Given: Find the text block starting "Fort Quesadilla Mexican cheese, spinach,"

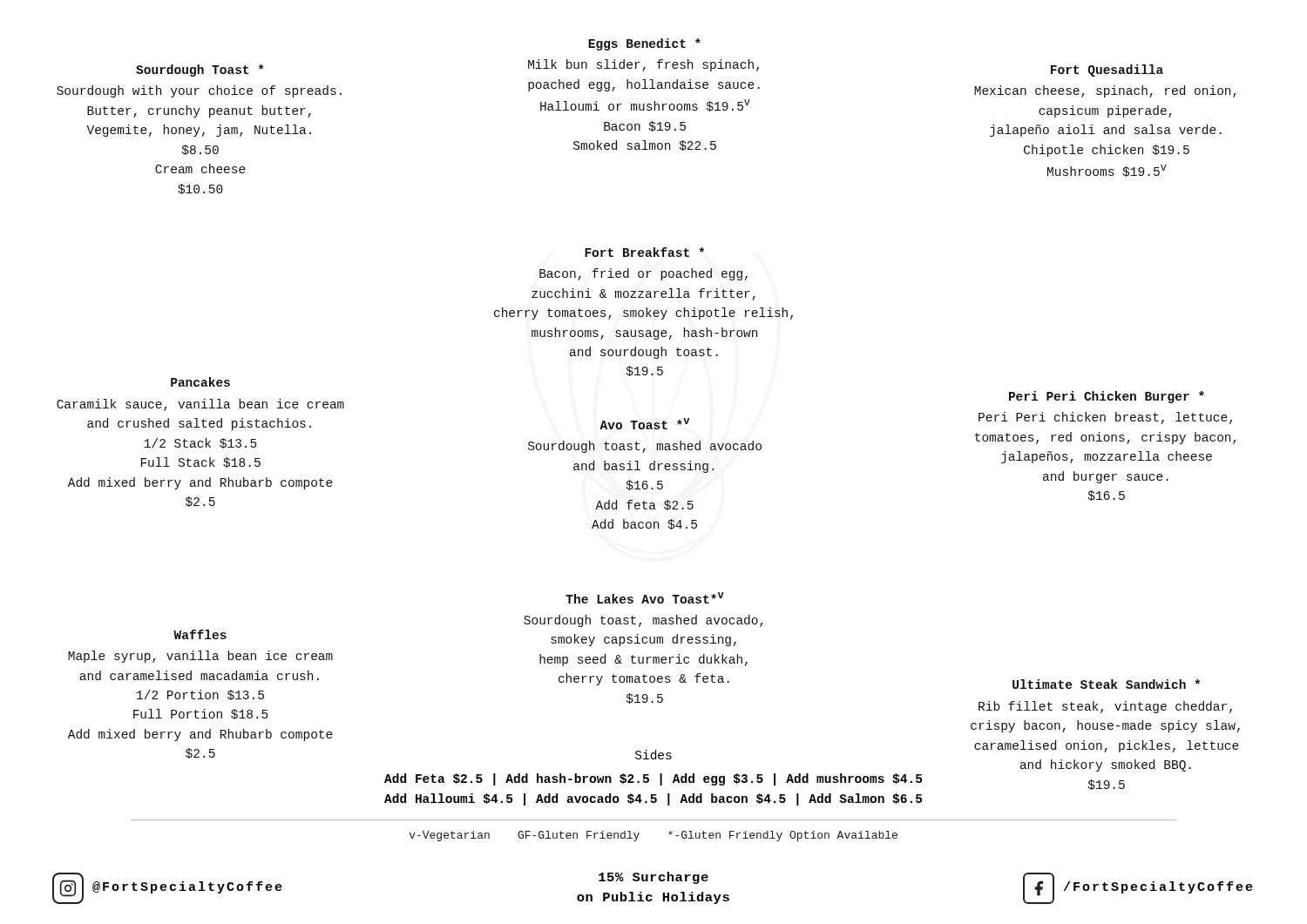Looking at the screenshot, I should tap(1107, 120).
